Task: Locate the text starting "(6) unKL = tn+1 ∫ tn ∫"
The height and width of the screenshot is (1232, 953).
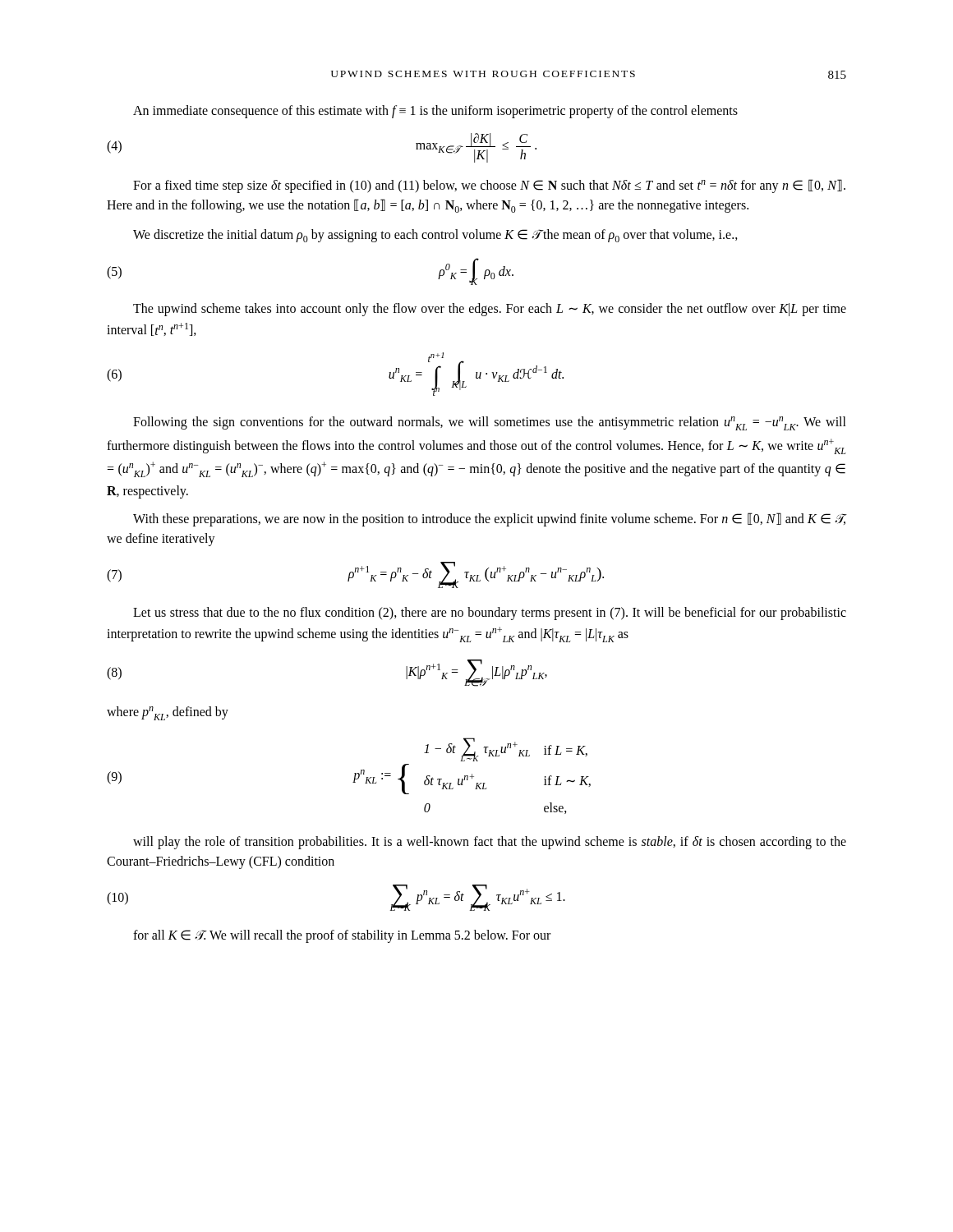Action: pos(476,375)
